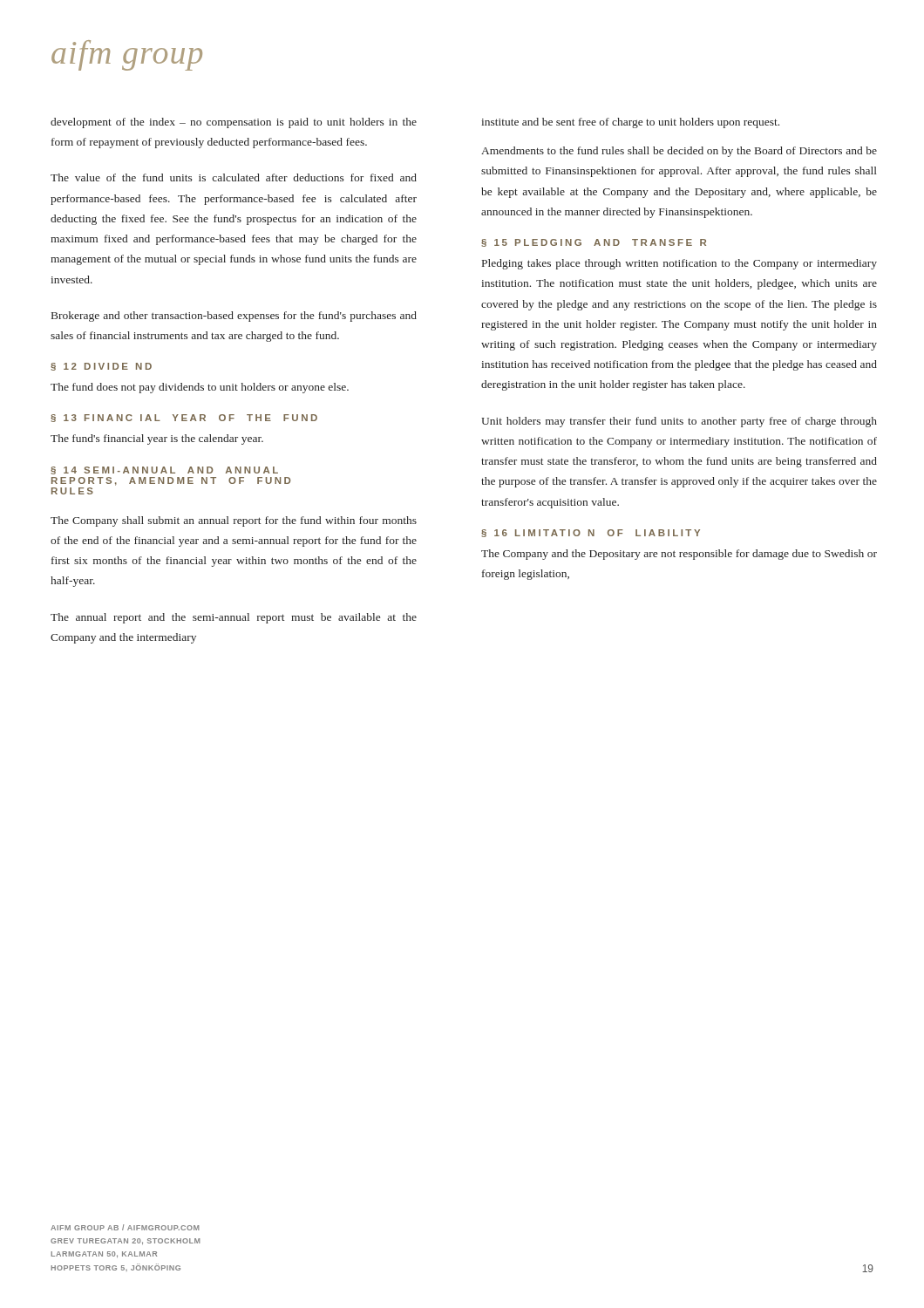Click on the logo
This screenshot has height=1308, width=924.
pos(127,52)
